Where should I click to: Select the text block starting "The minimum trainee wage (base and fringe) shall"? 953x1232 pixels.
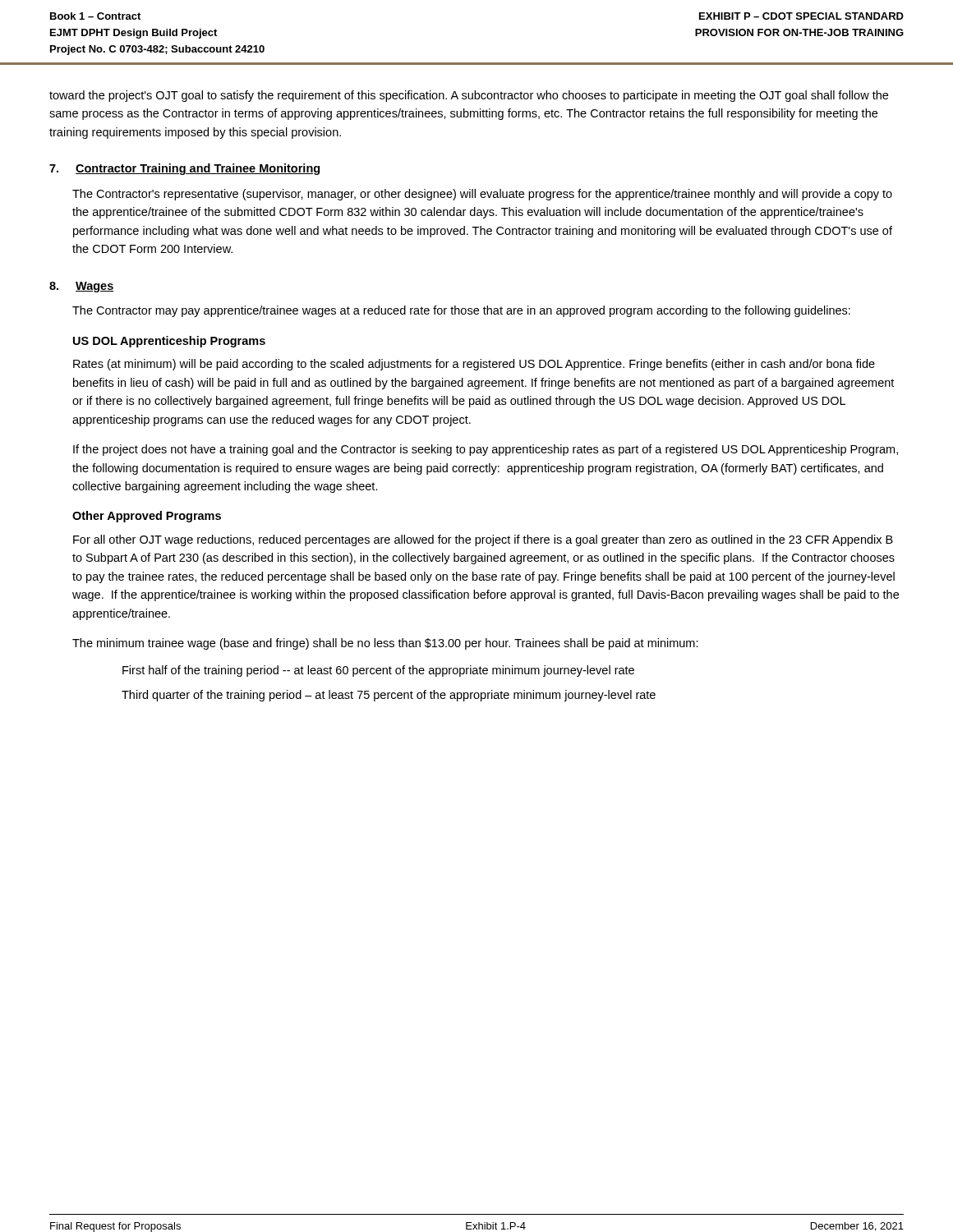[386, 643]
